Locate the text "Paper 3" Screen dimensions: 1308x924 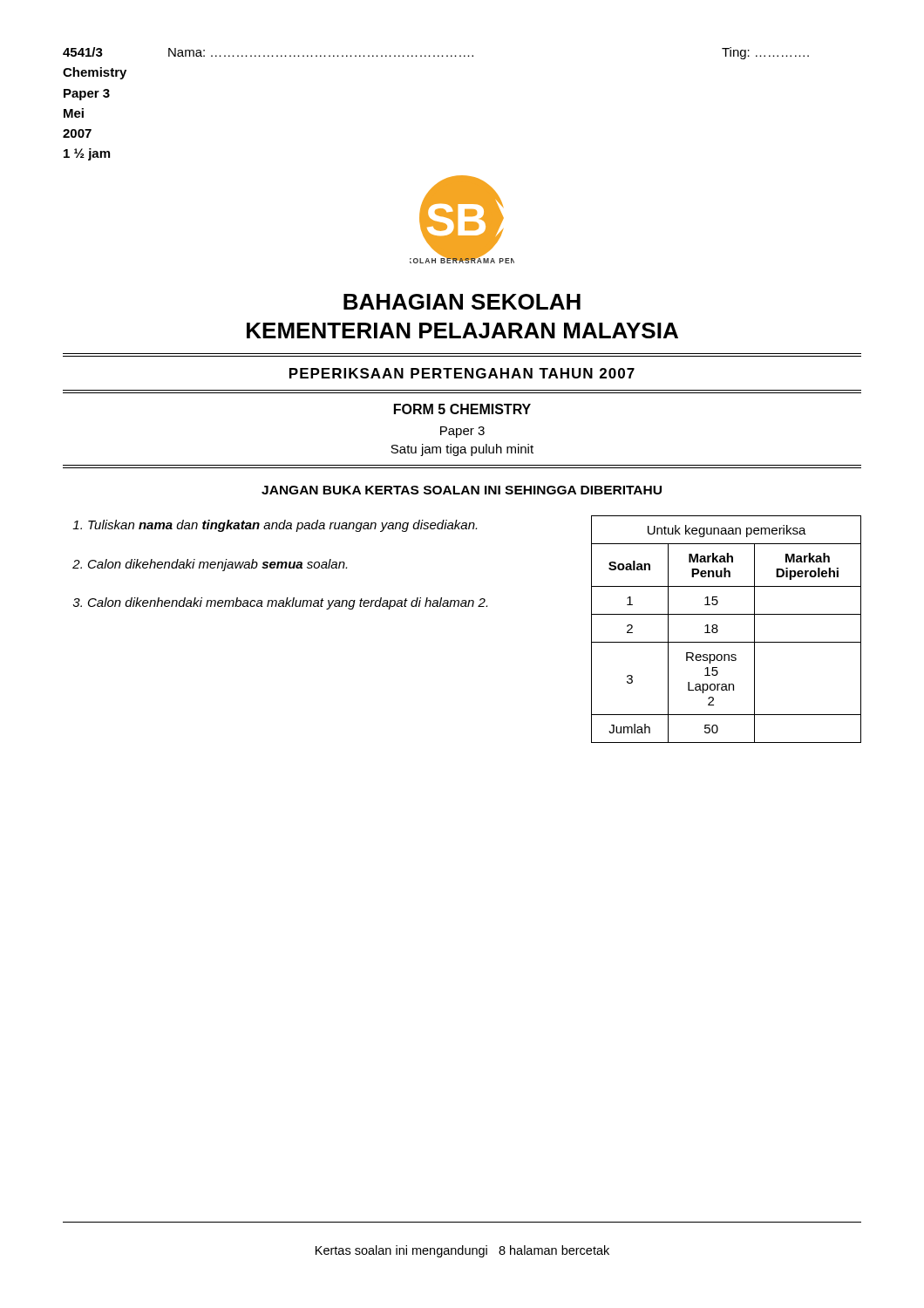(x=462, y=430)
